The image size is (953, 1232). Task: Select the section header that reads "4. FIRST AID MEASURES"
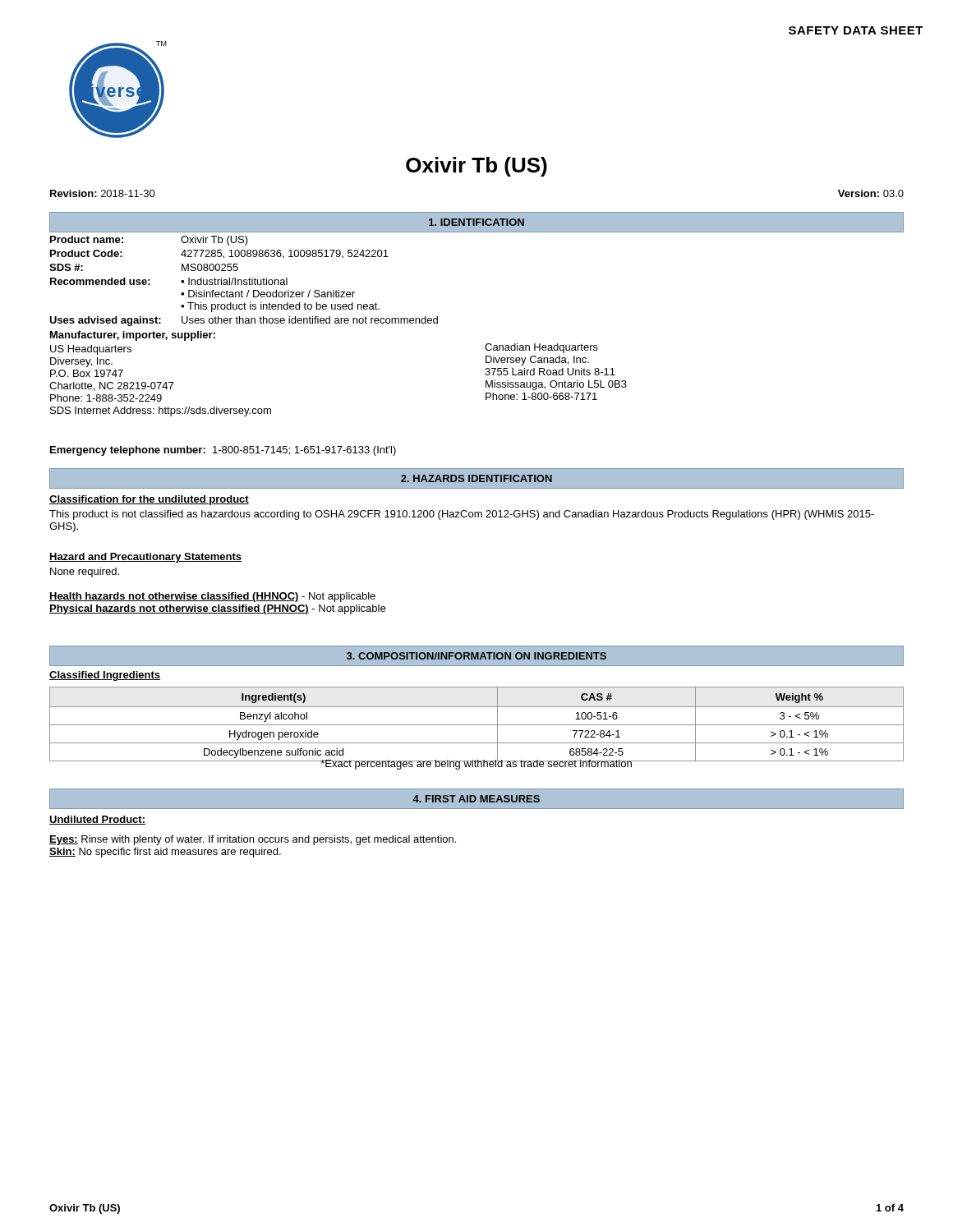476,799
